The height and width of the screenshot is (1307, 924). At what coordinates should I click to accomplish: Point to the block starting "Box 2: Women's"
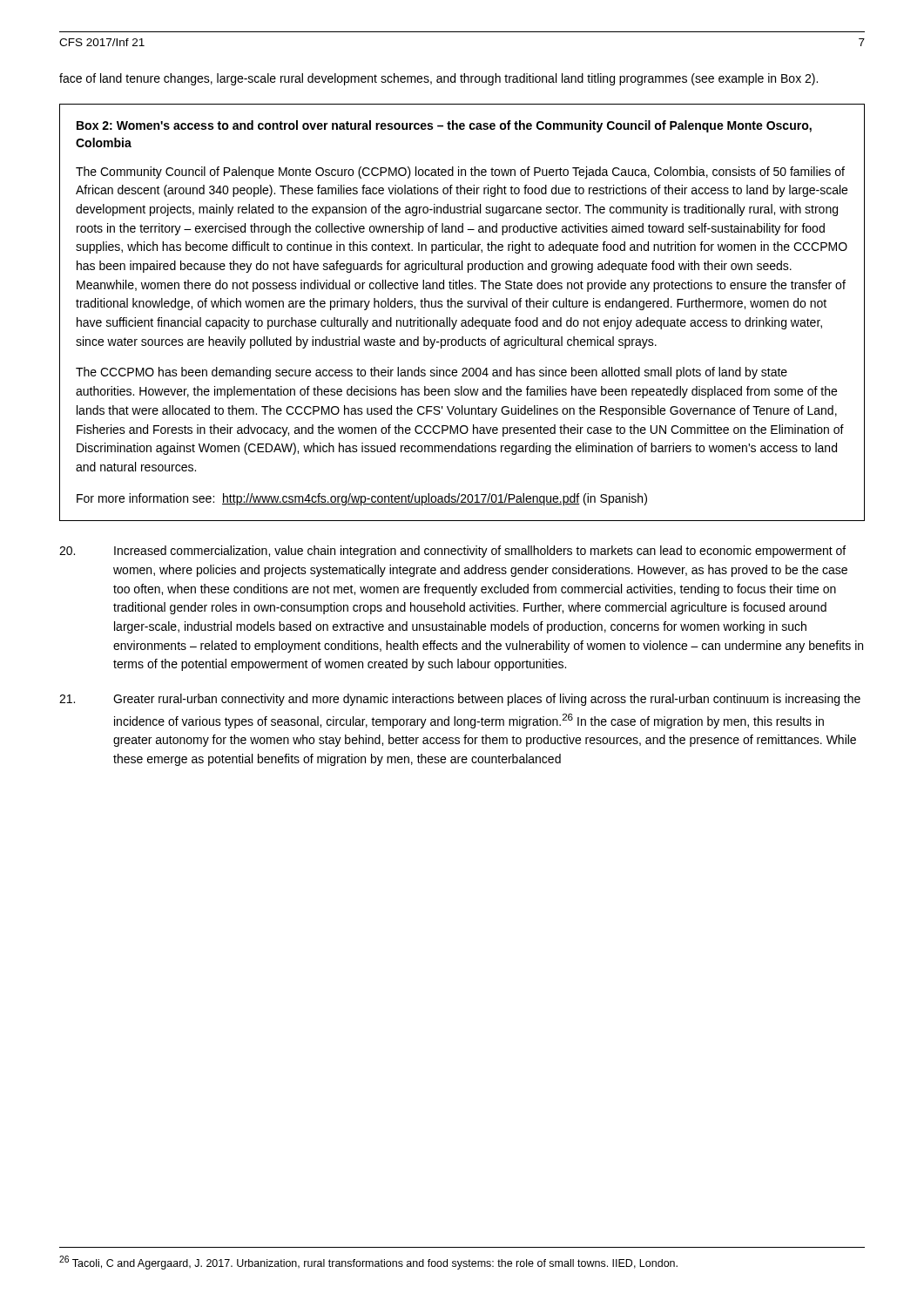[x=462, y=313]
